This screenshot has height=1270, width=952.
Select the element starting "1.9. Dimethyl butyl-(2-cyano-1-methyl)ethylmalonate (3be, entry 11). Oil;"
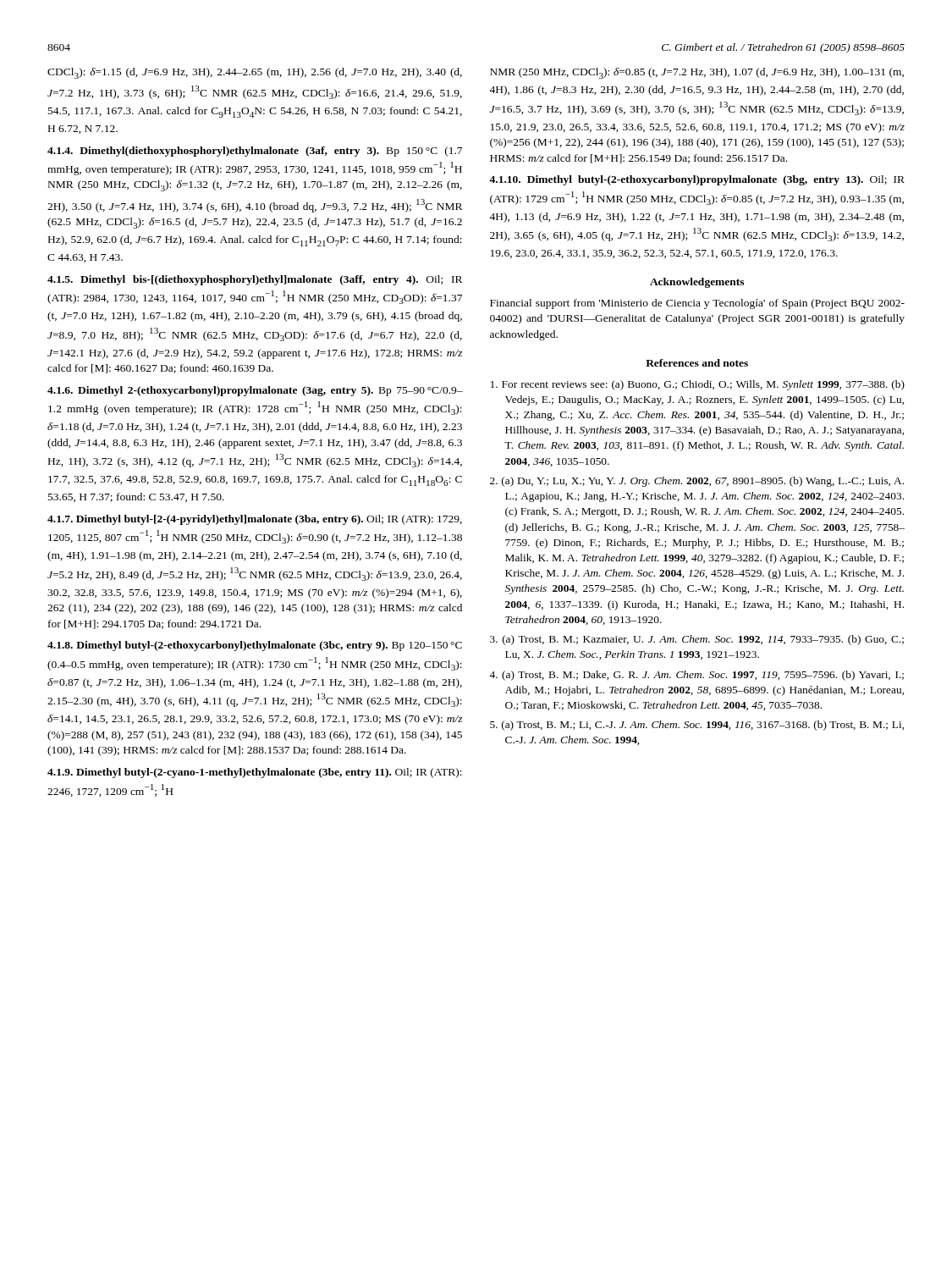(x=255, y=782)
